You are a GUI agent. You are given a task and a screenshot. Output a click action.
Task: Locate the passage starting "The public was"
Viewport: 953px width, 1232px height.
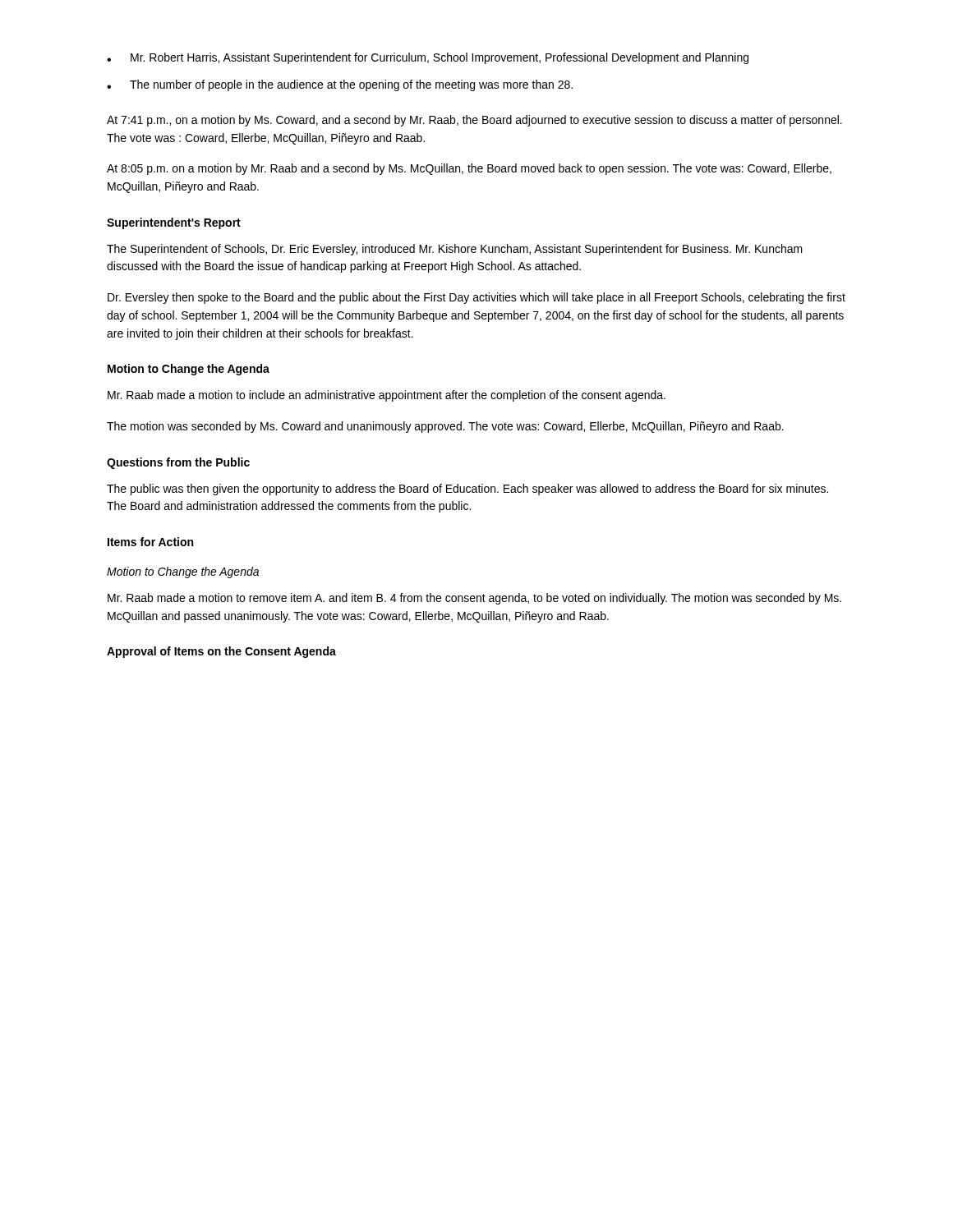coord(468,497)
